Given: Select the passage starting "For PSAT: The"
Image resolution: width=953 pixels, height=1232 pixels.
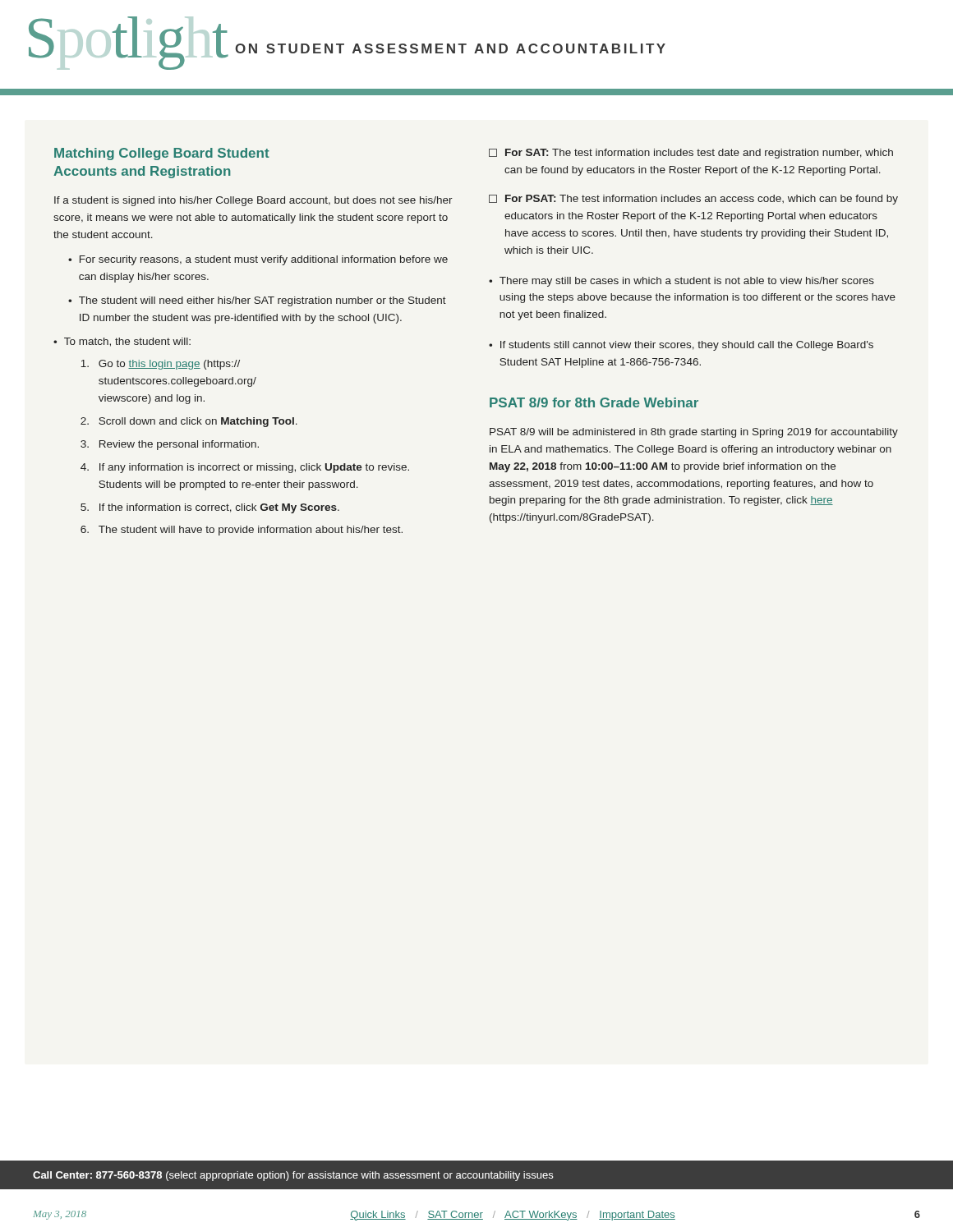Looking at the screenshot, I should click(x=694, y=225).
